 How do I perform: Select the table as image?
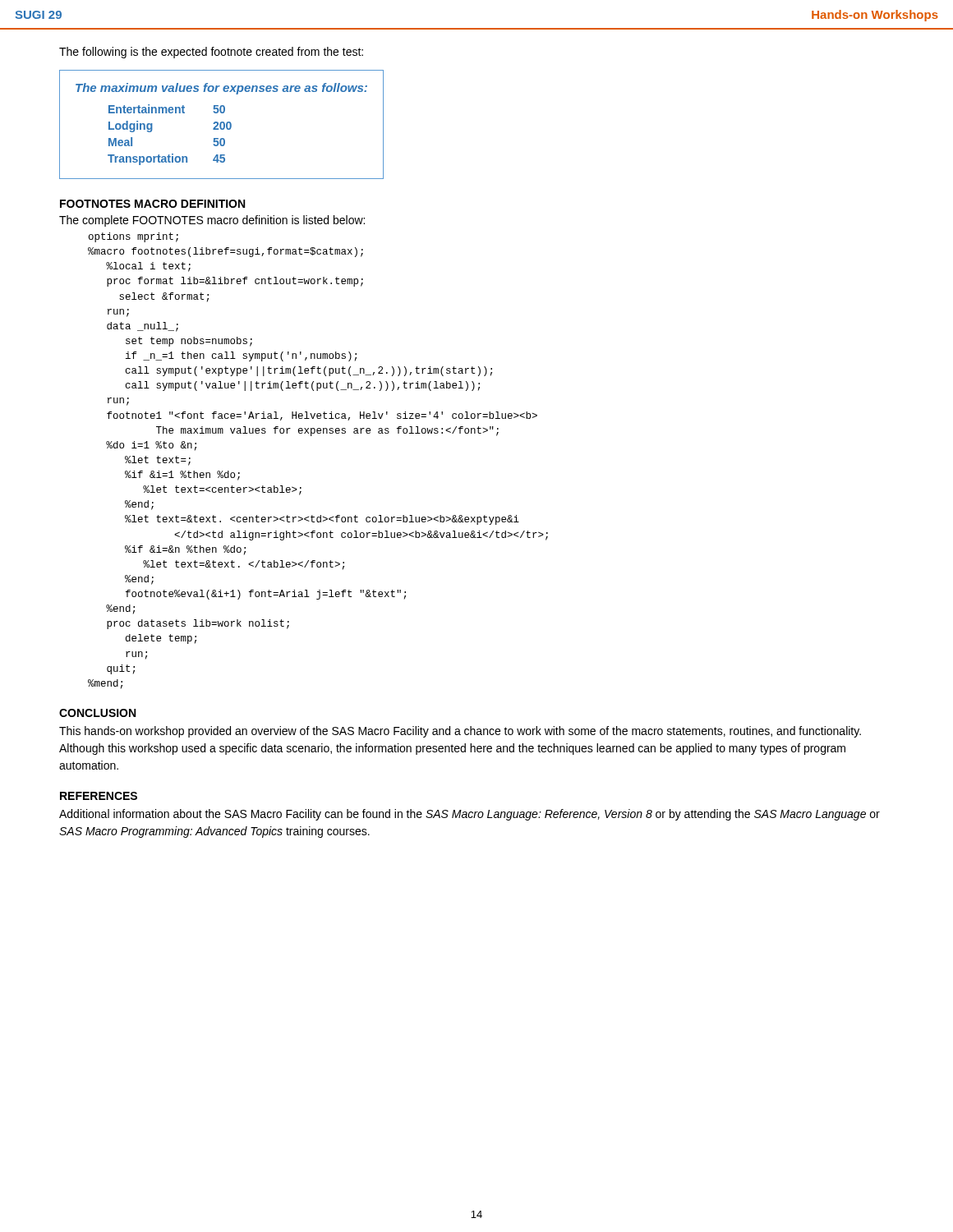coord(221,124)
